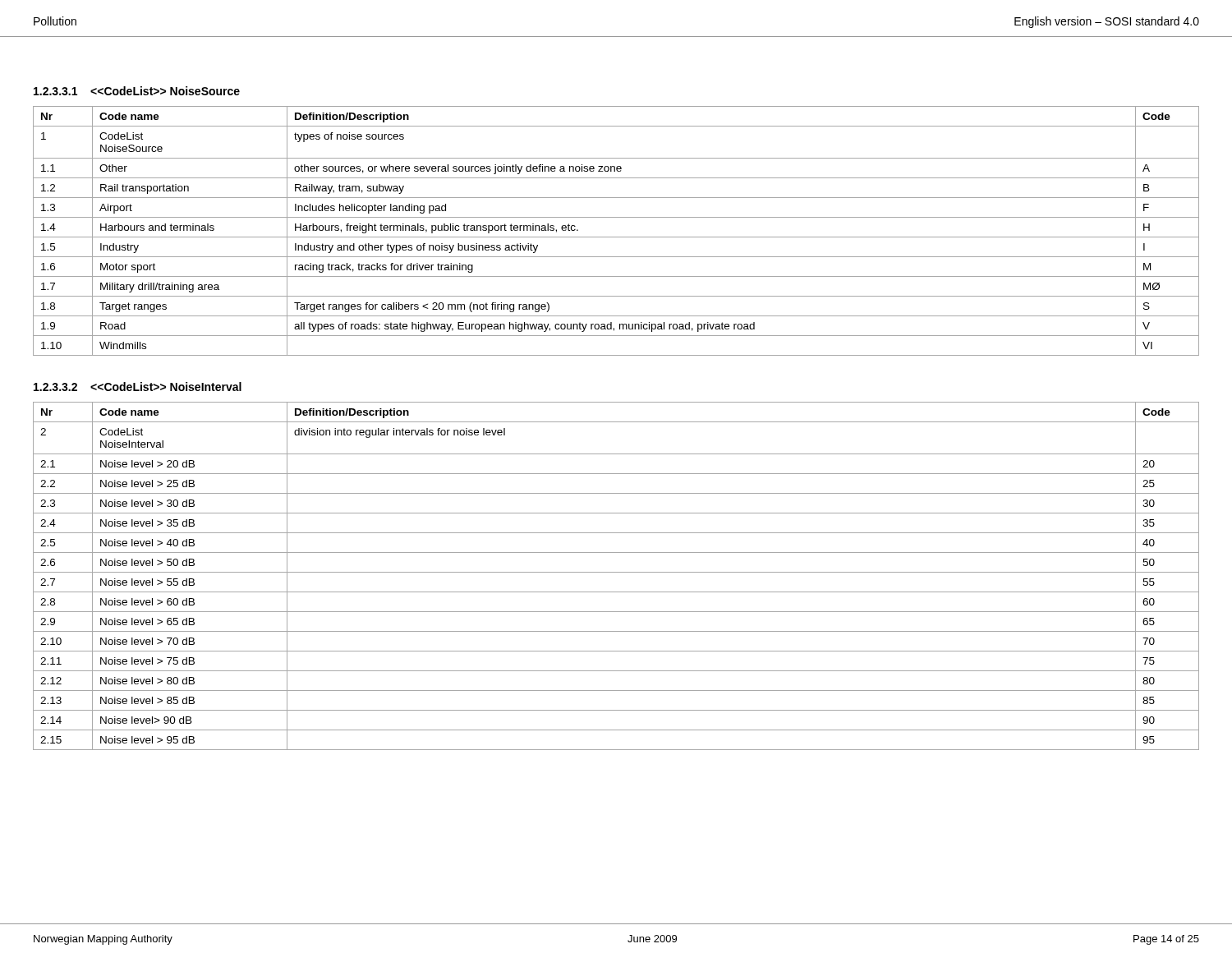Find the table that mentions "Noise level > 95"
1232x953 pixels.
(616, 576)
